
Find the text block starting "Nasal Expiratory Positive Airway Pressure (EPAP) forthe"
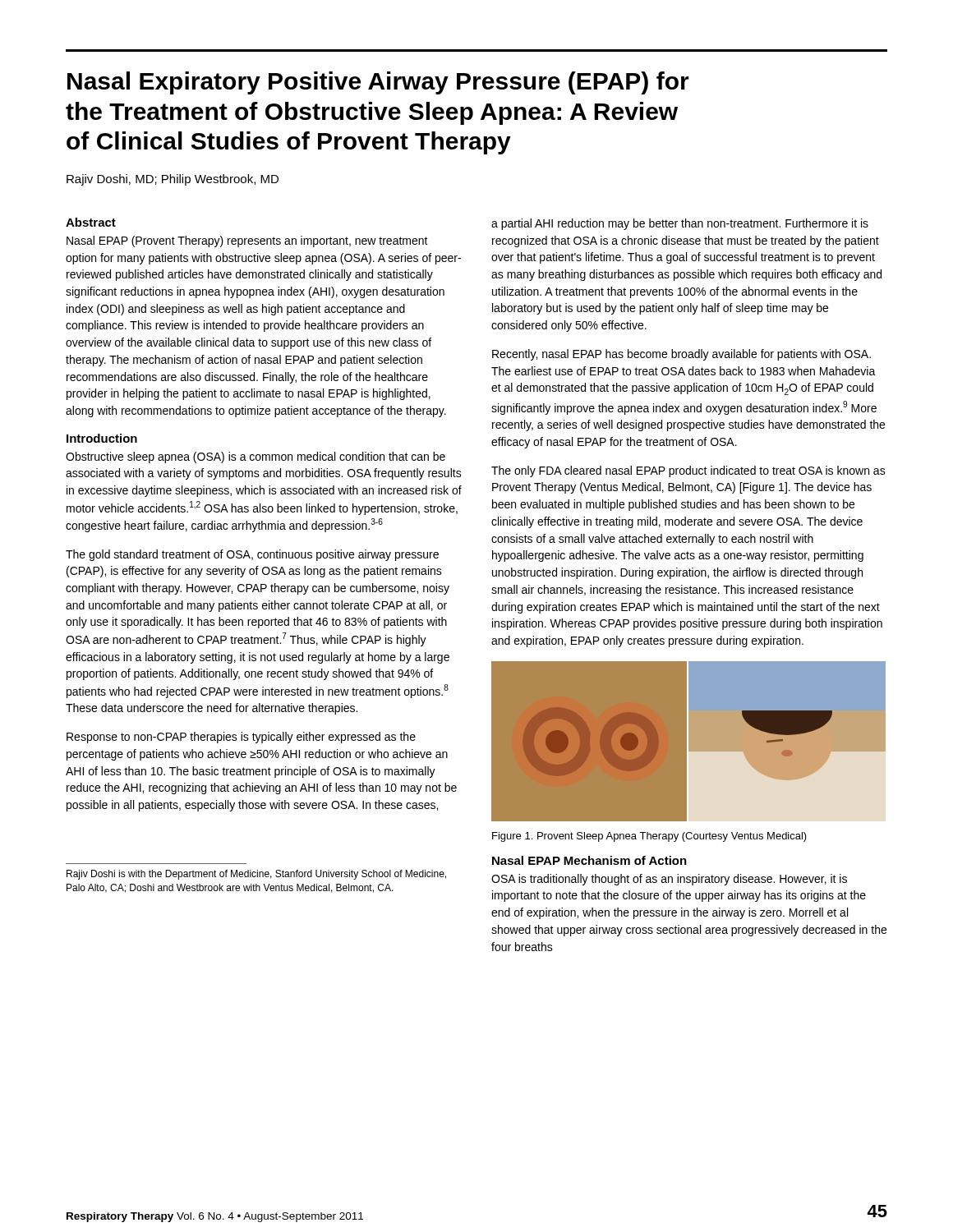pyautogui.click(x=476, y=112)
